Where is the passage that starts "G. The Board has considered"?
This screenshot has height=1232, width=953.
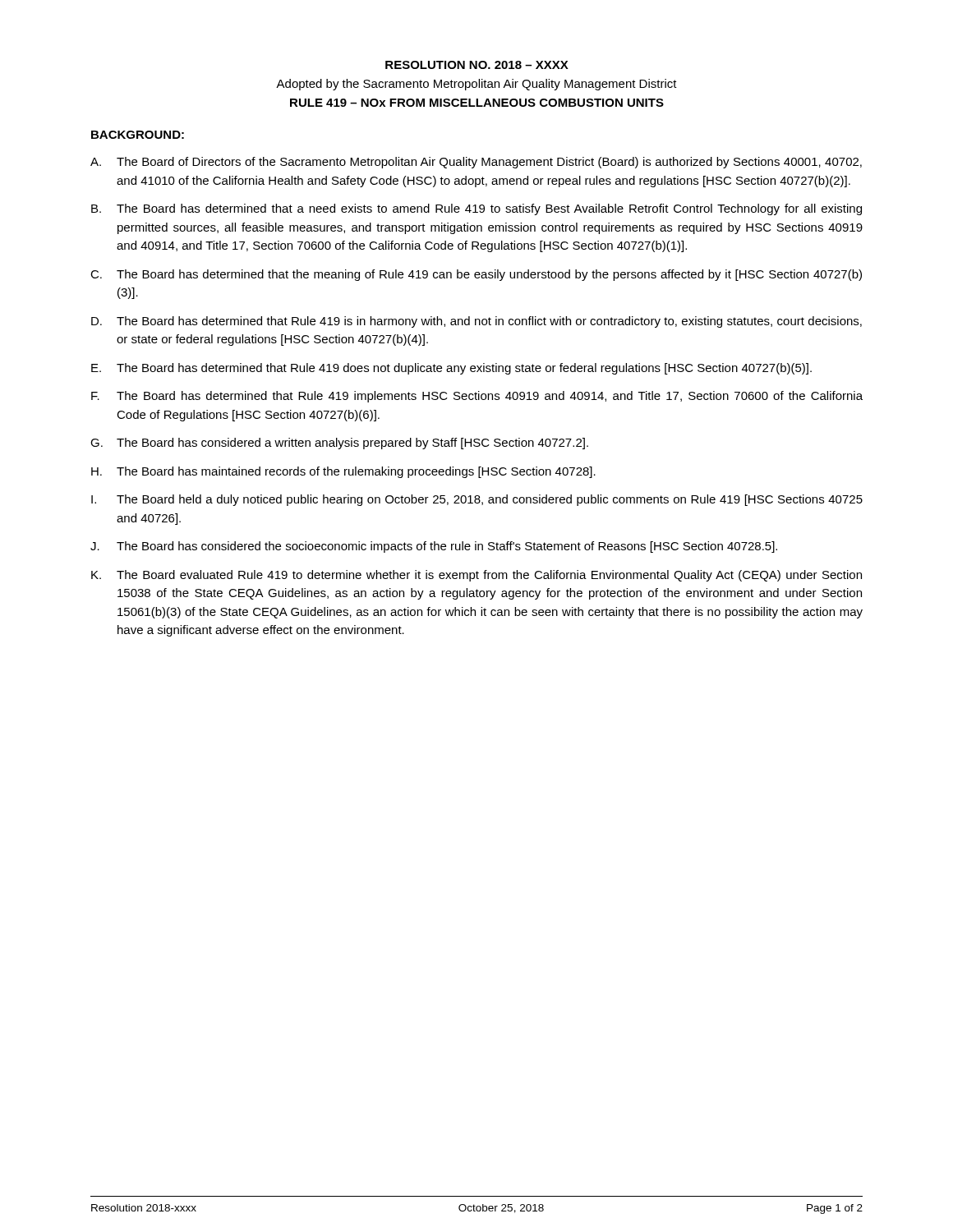pos(476,443)
